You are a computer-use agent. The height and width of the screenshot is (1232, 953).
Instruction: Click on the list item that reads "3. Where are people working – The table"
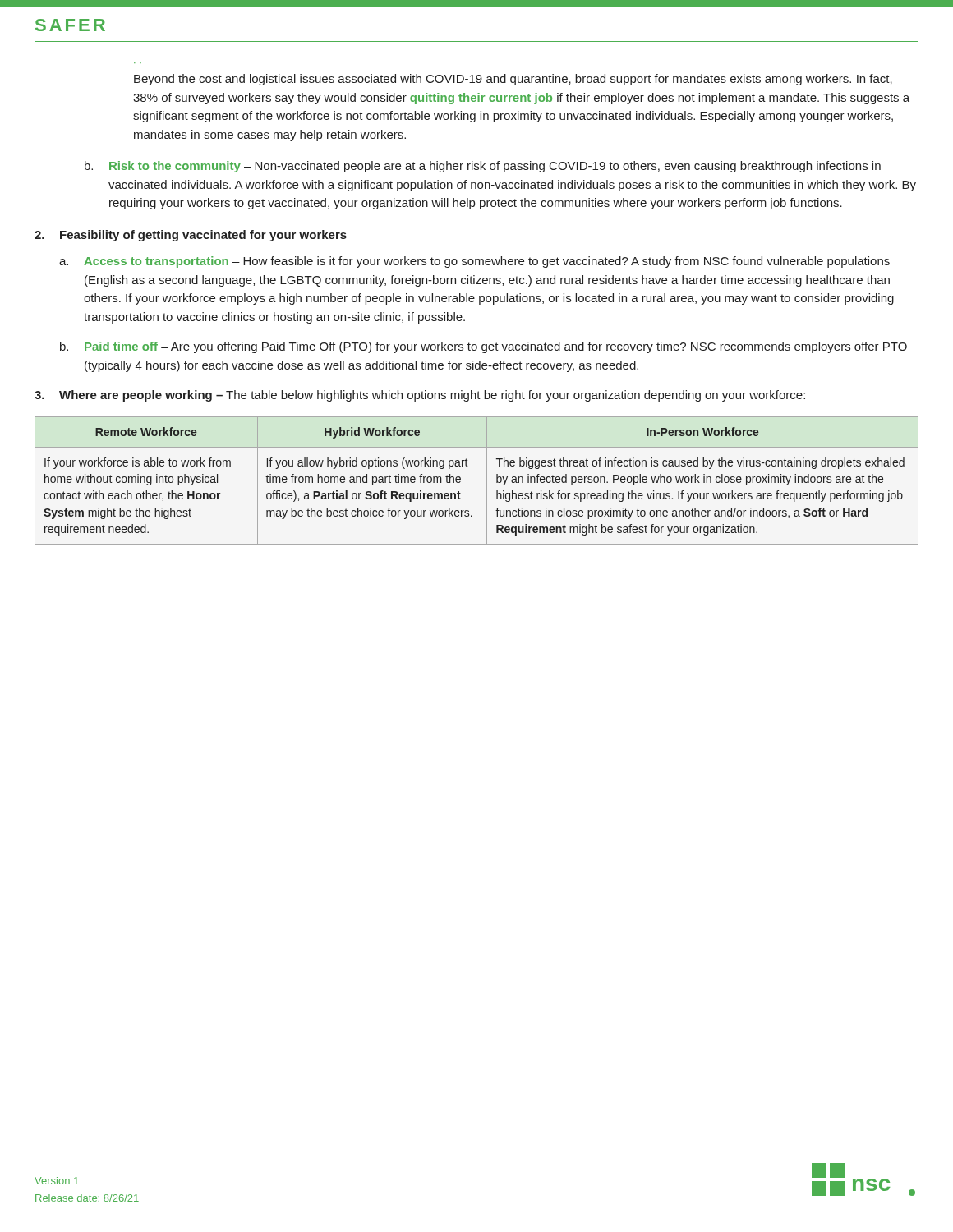pos(476,395)
